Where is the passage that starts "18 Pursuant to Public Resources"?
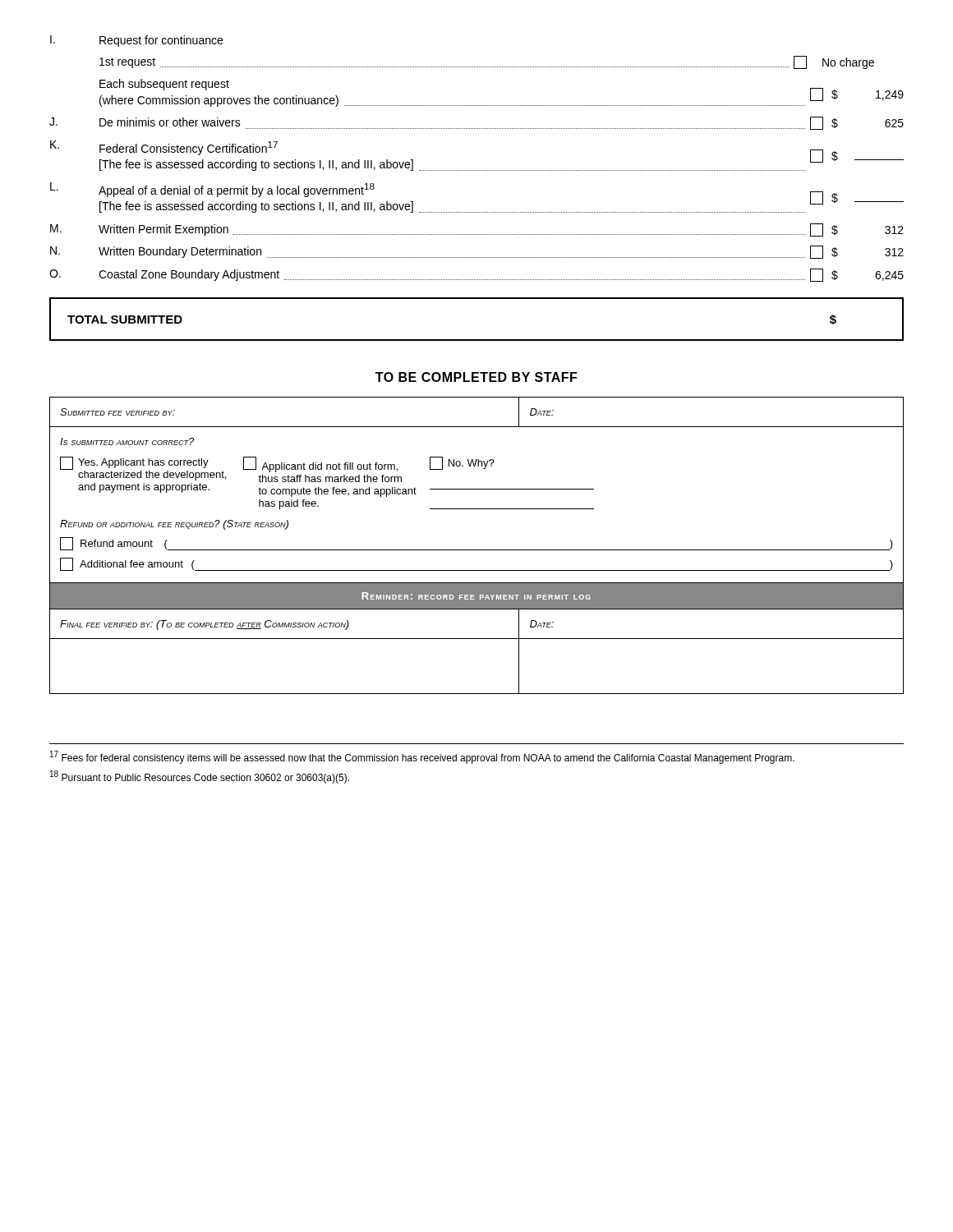The image size is (953, 1232). point(200,777)
